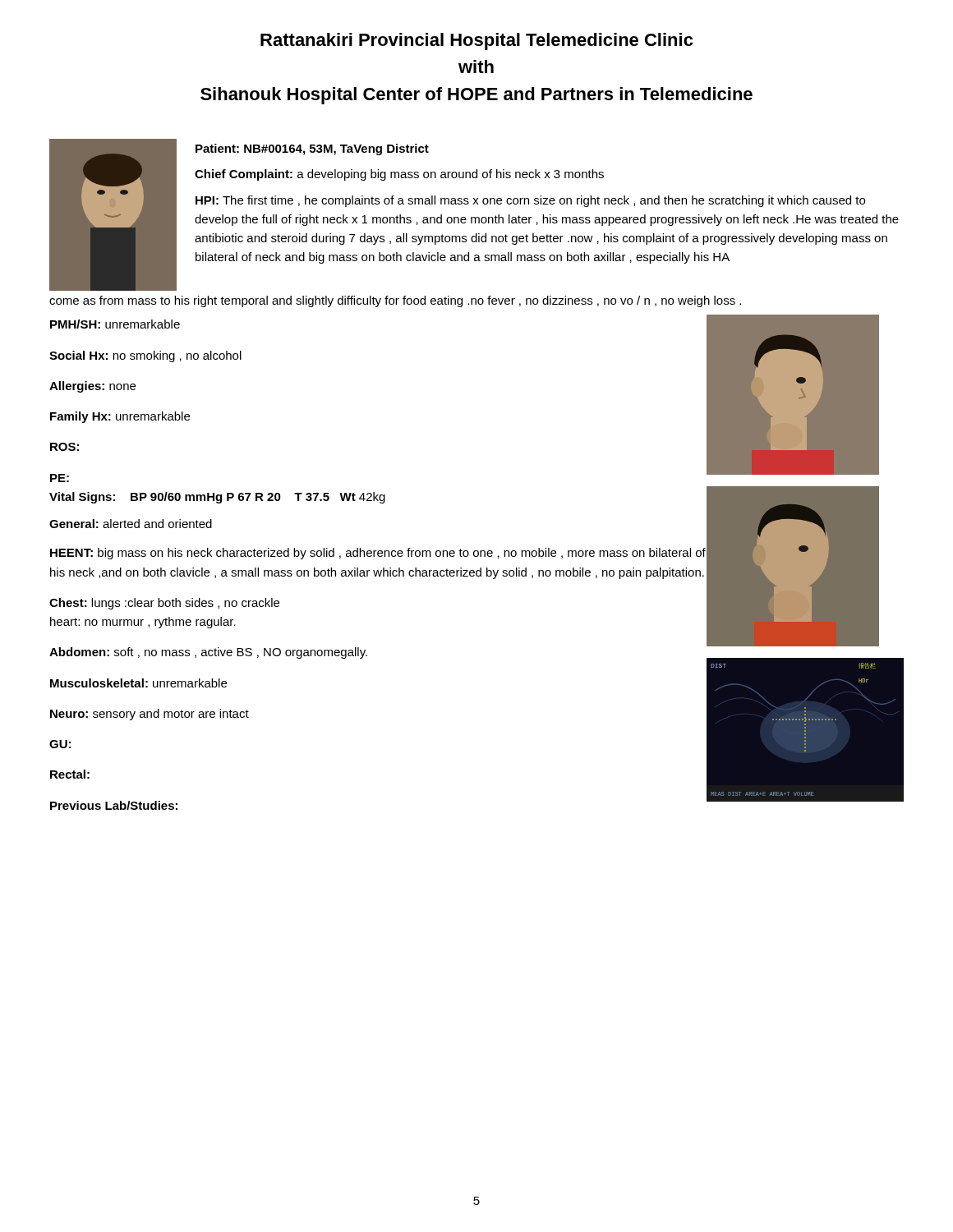This screenshot has height=1232, width=953.
Task: Find the block starting "Rattanakiri Provincial Hospital Telemedicine ClinicwithSihanouk Hospital Center of"
Action: click(x=476, y=67)
